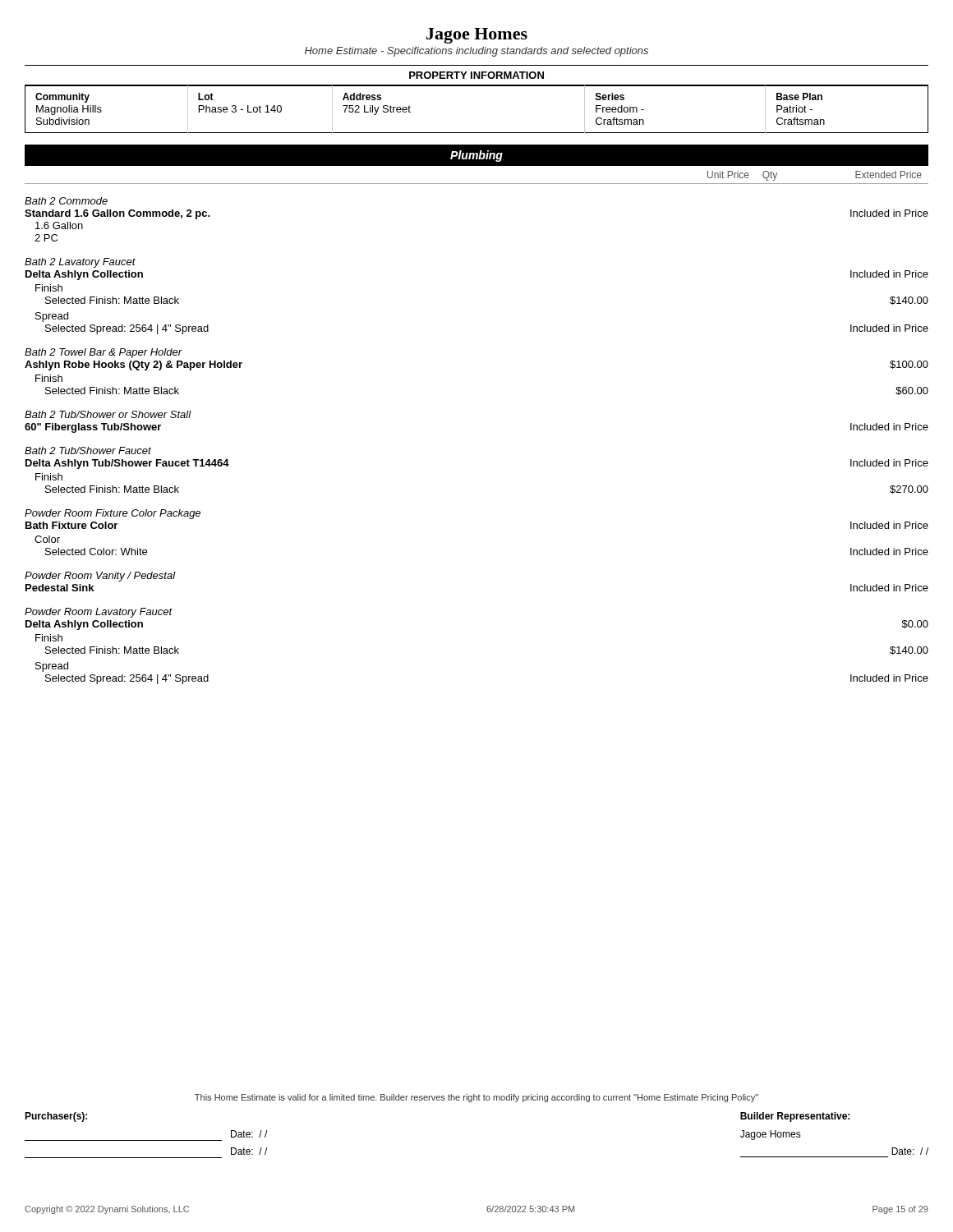The image size is (953, 1232).
Task: Select the passage starting "Powder Room Lavatory"
Action: [x=99, y=613]
